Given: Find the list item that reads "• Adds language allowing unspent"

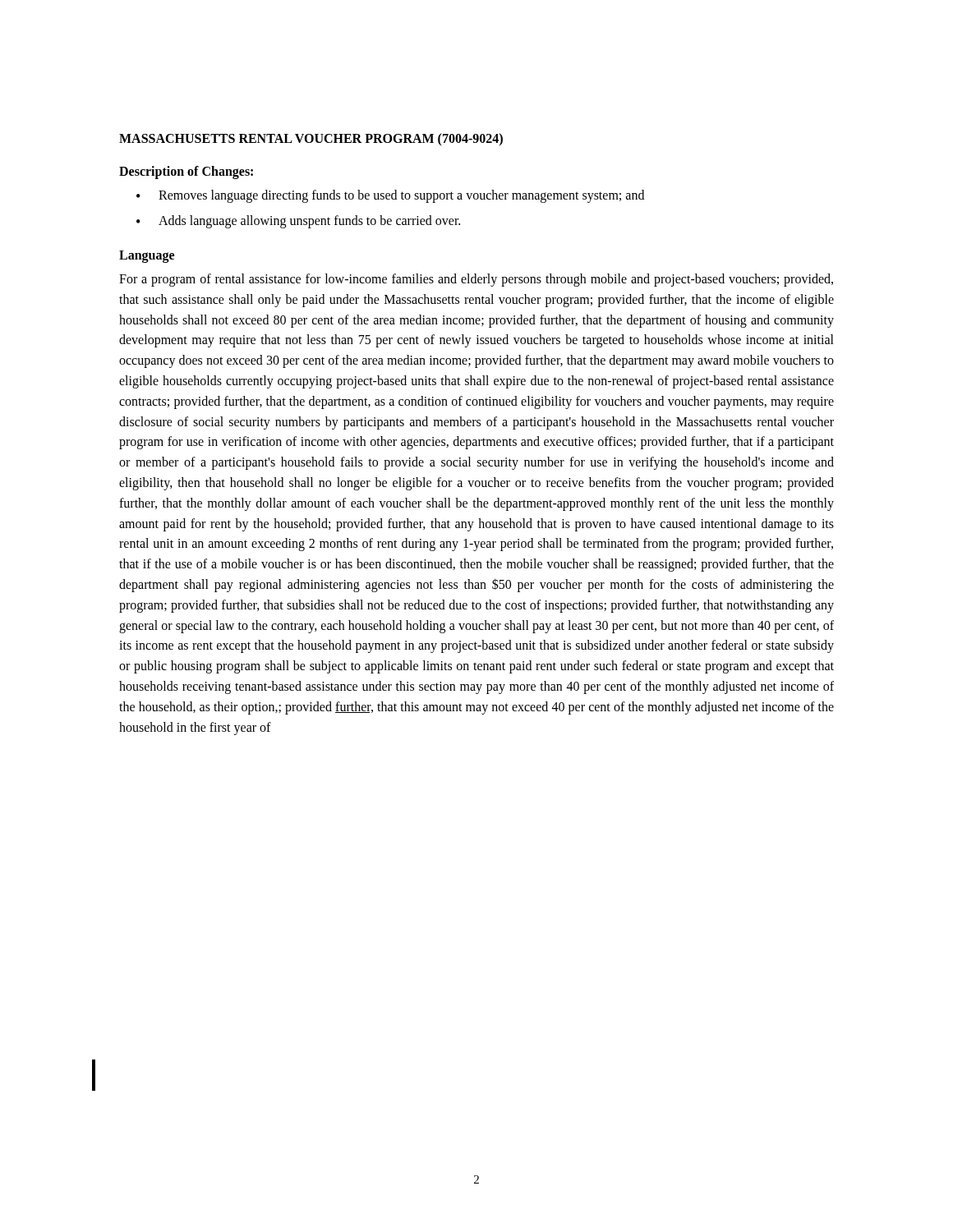Looking at the screenshot, I should (298, 222).
